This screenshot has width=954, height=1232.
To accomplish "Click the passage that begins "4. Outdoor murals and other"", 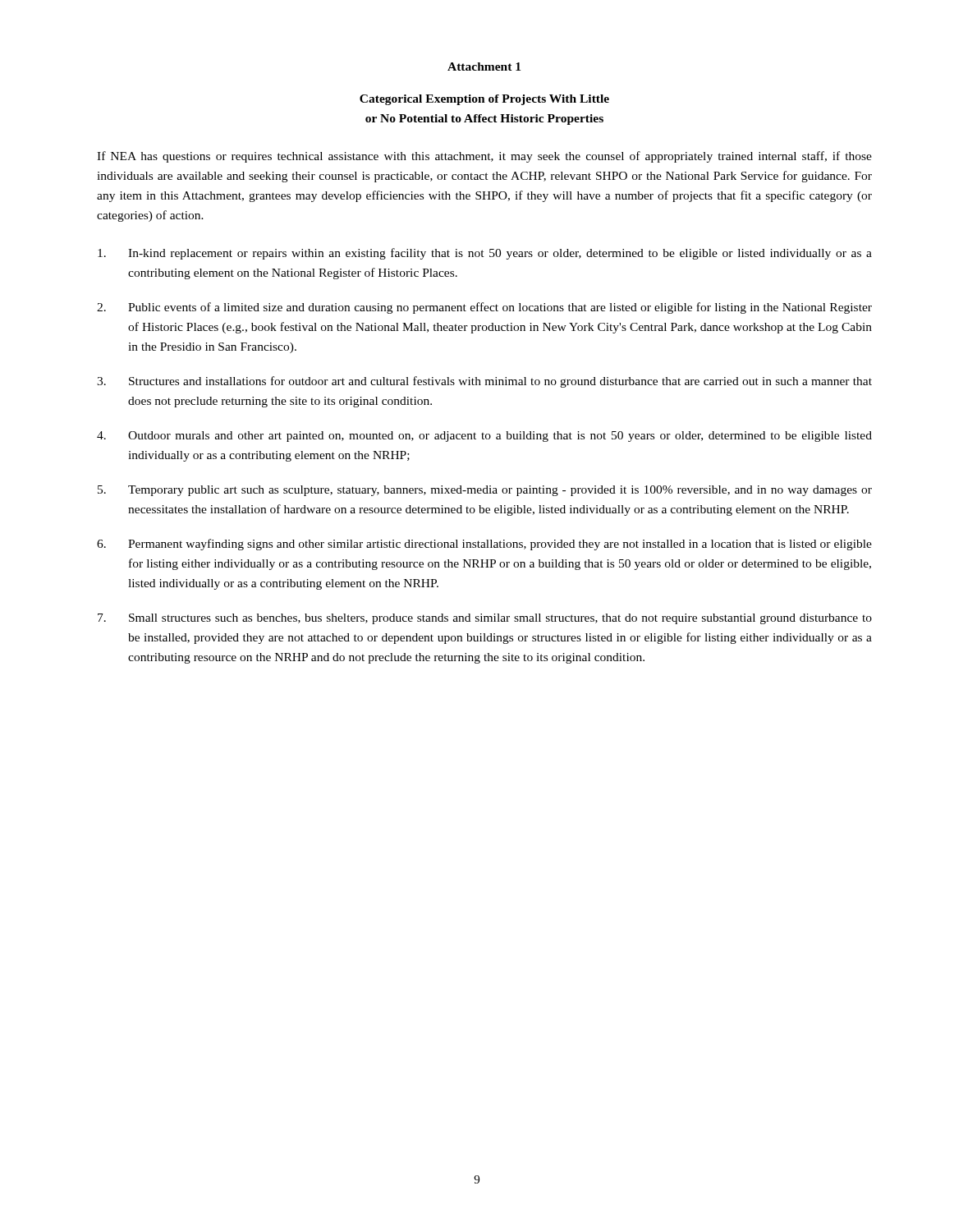I will coord(484,445).
